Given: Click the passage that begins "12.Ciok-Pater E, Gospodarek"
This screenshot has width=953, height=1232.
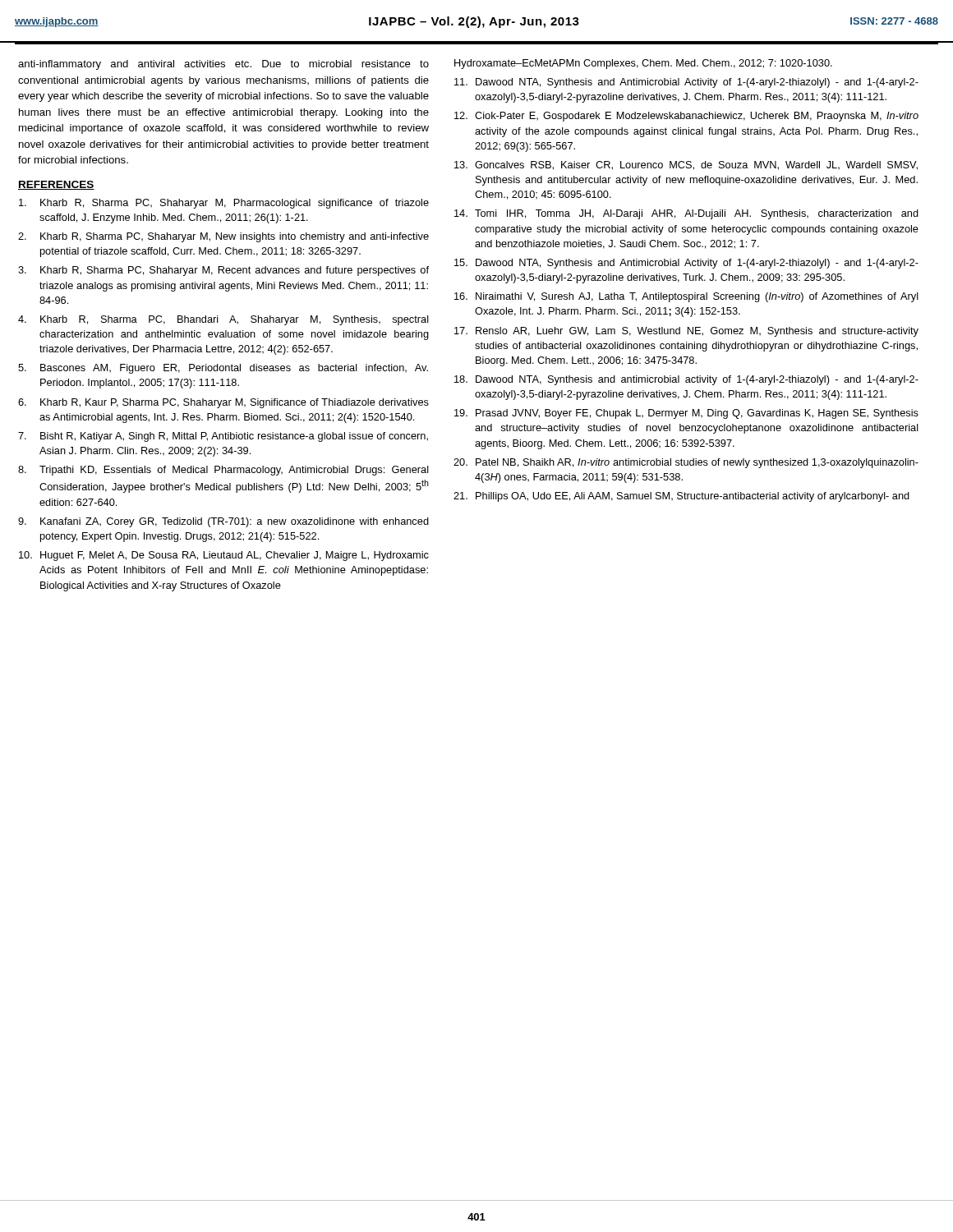Looking at the screenshot, I should 686,131.
